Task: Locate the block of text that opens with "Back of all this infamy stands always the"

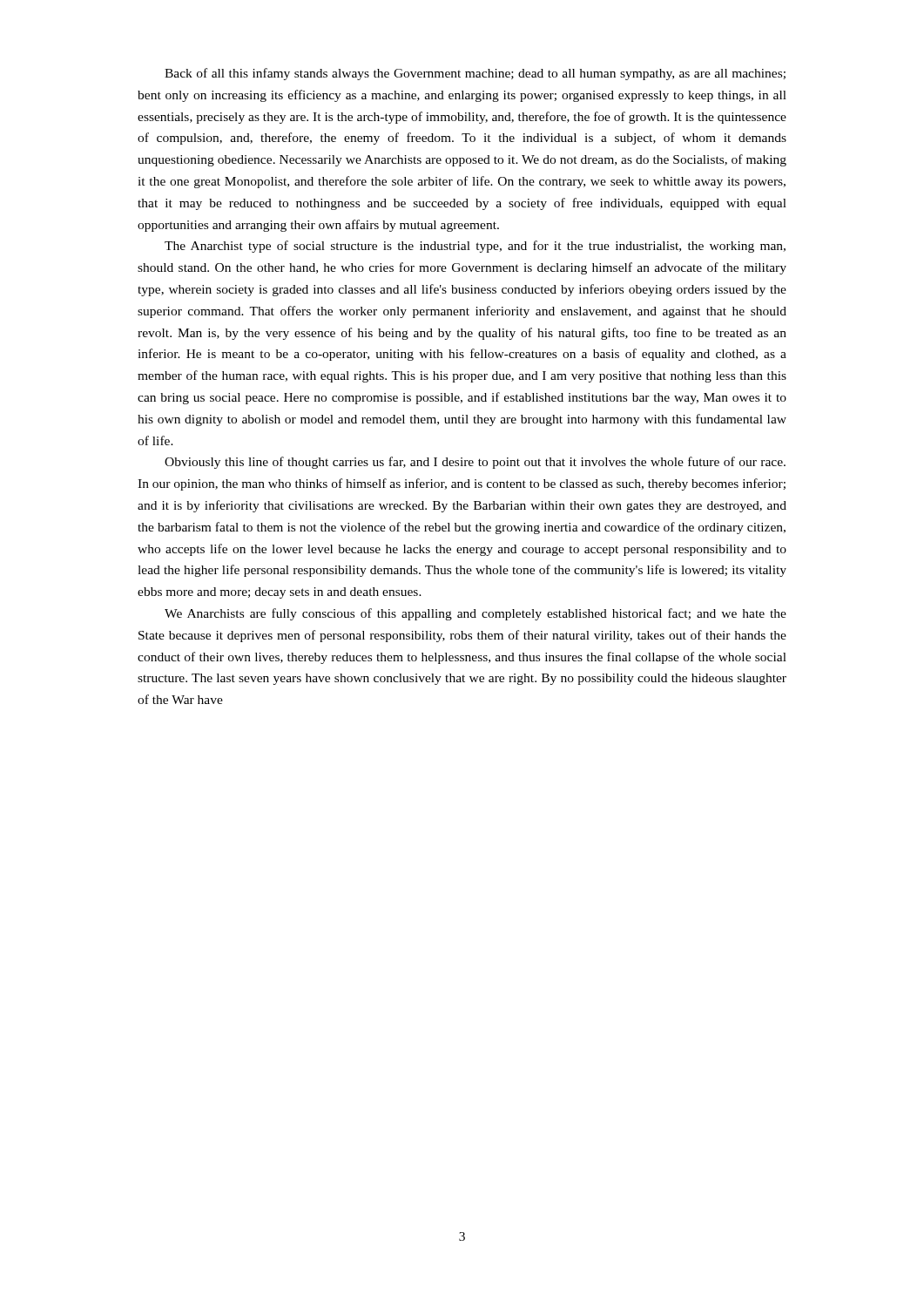Action: [x=462, y=149]
